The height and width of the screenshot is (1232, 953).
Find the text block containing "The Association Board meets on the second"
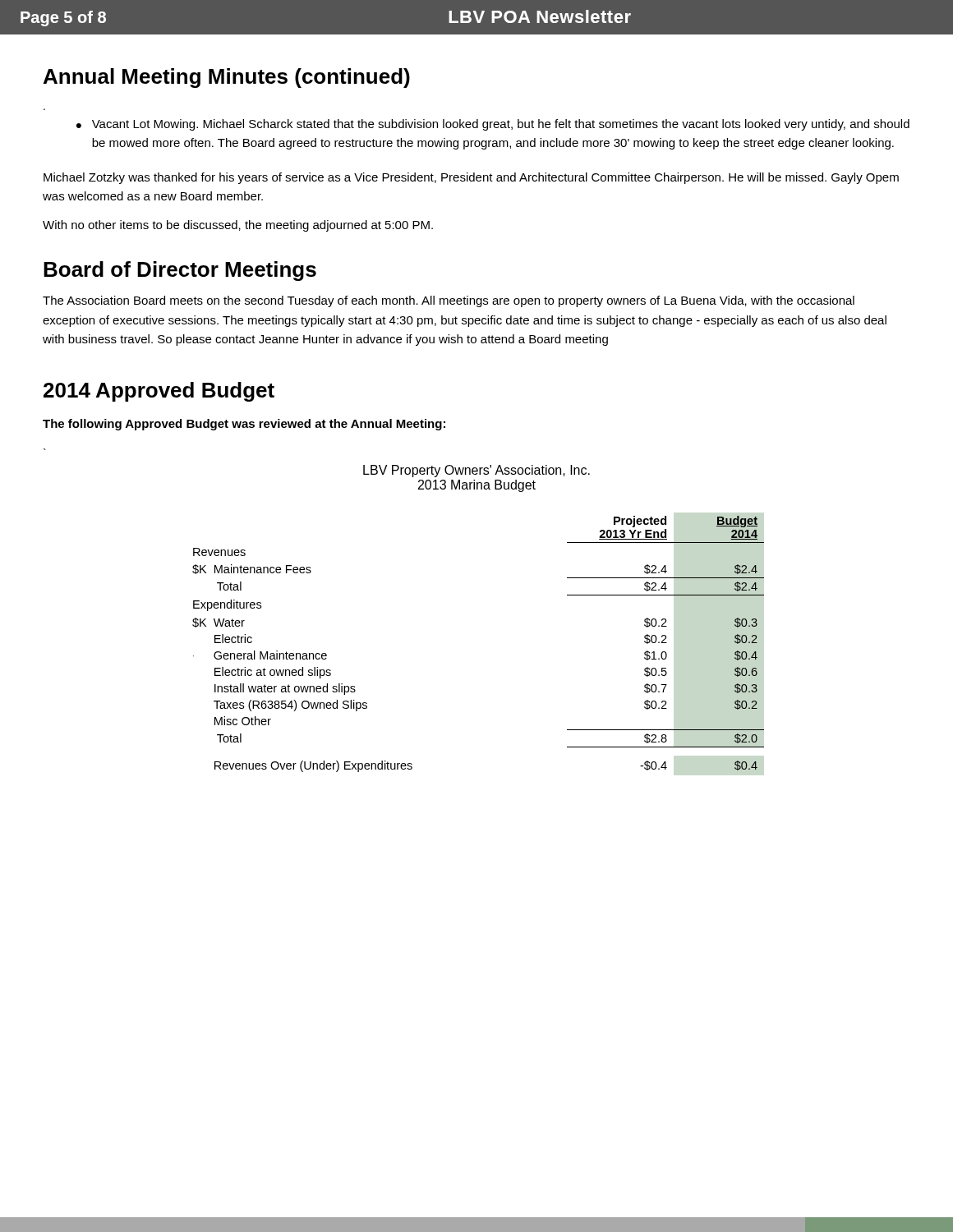[465, 320]
